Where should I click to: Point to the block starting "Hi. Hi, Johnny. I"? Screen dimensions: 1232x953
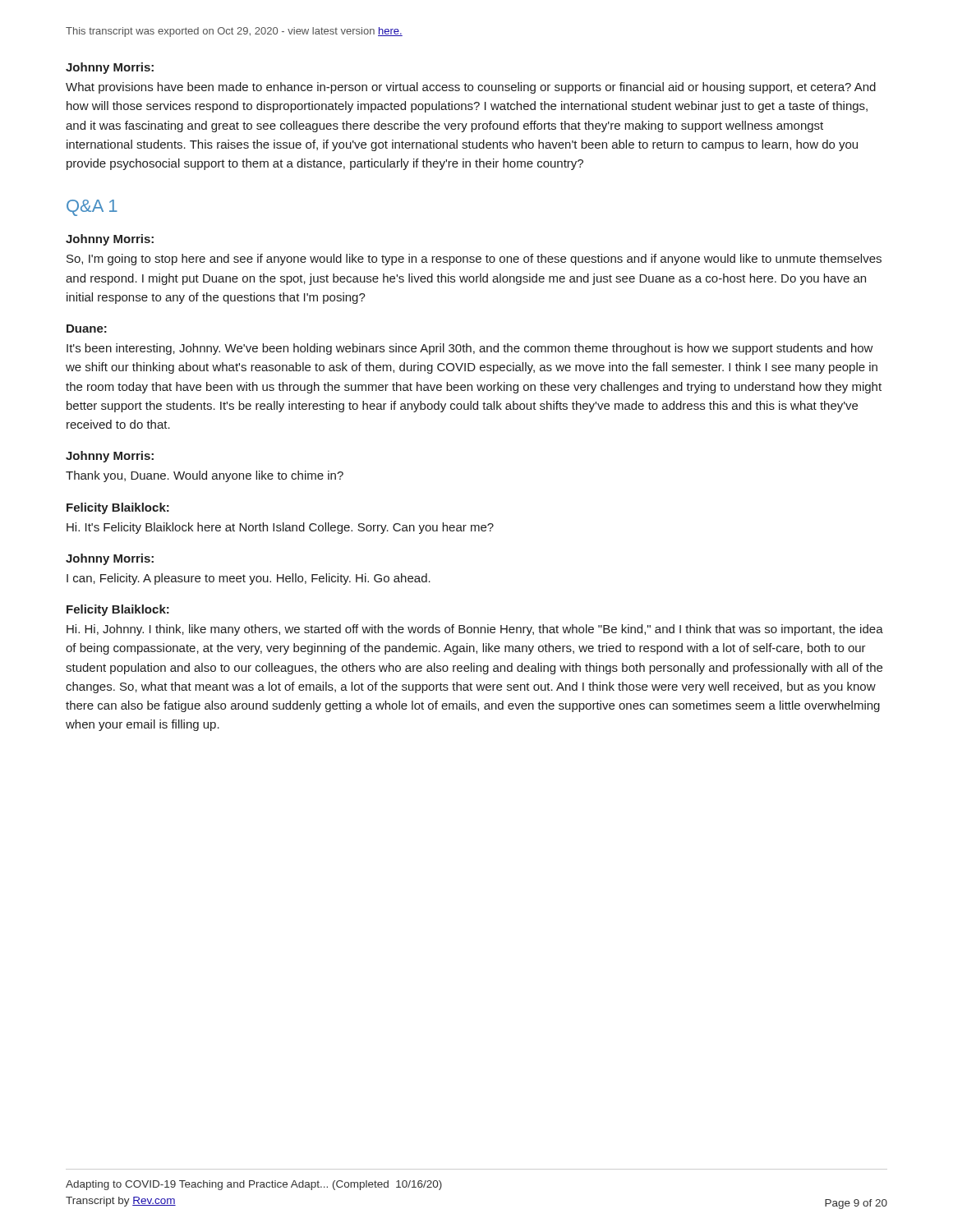[474, 676]
